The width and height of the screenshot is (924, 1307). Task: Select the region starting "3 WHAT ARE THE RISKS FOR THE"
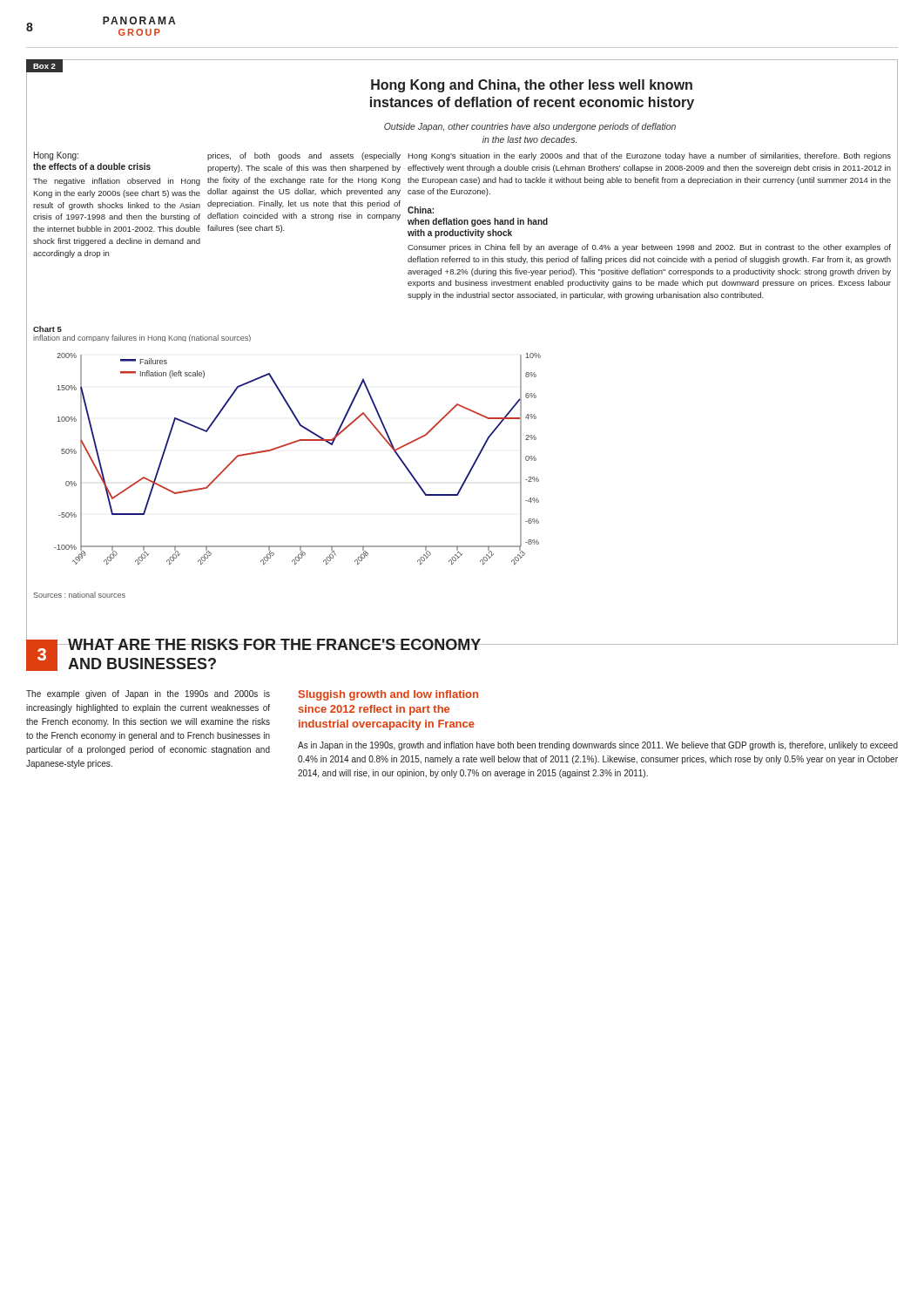coord(254,655)
